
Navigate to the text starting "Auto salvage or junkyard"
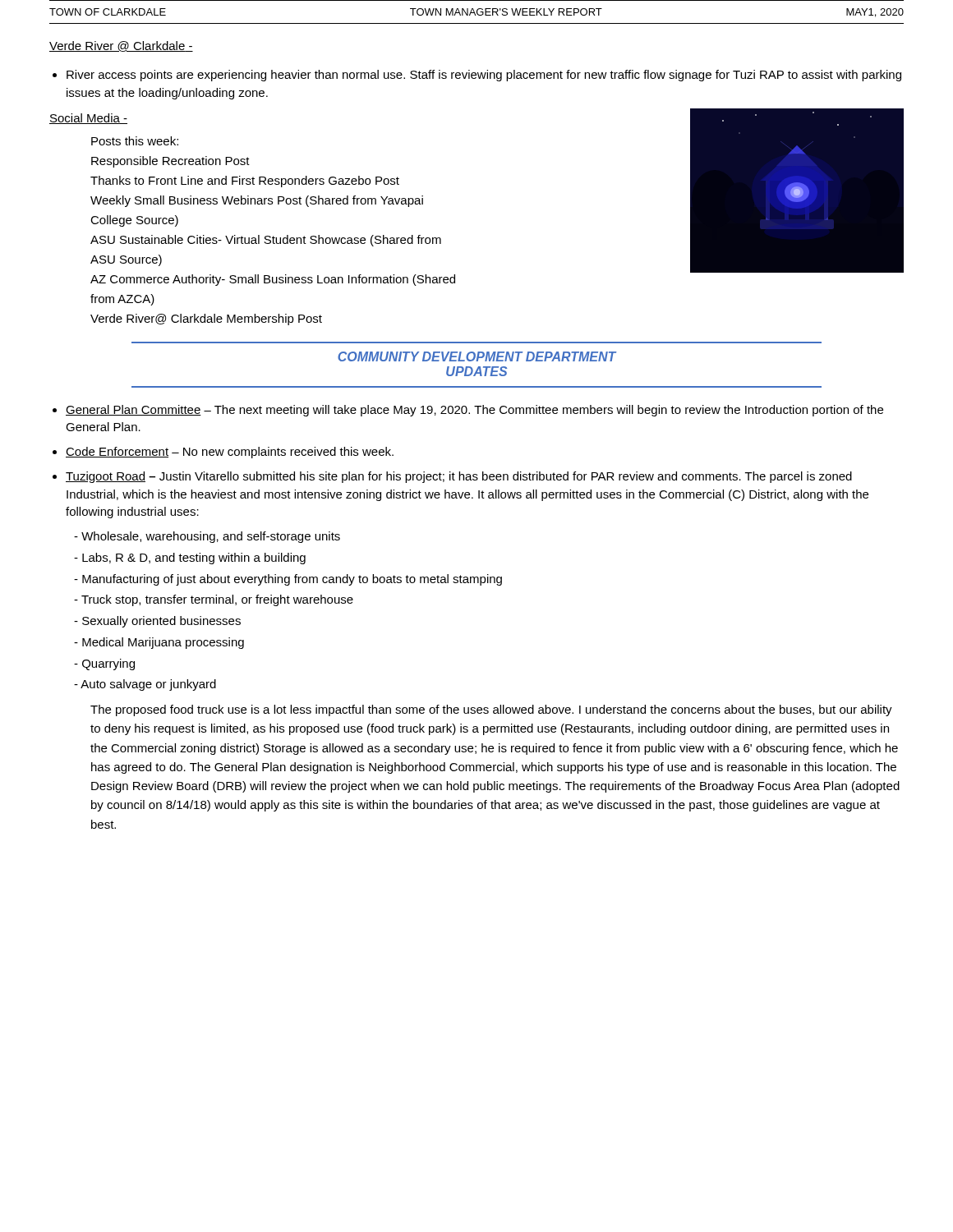pos(149,684)
